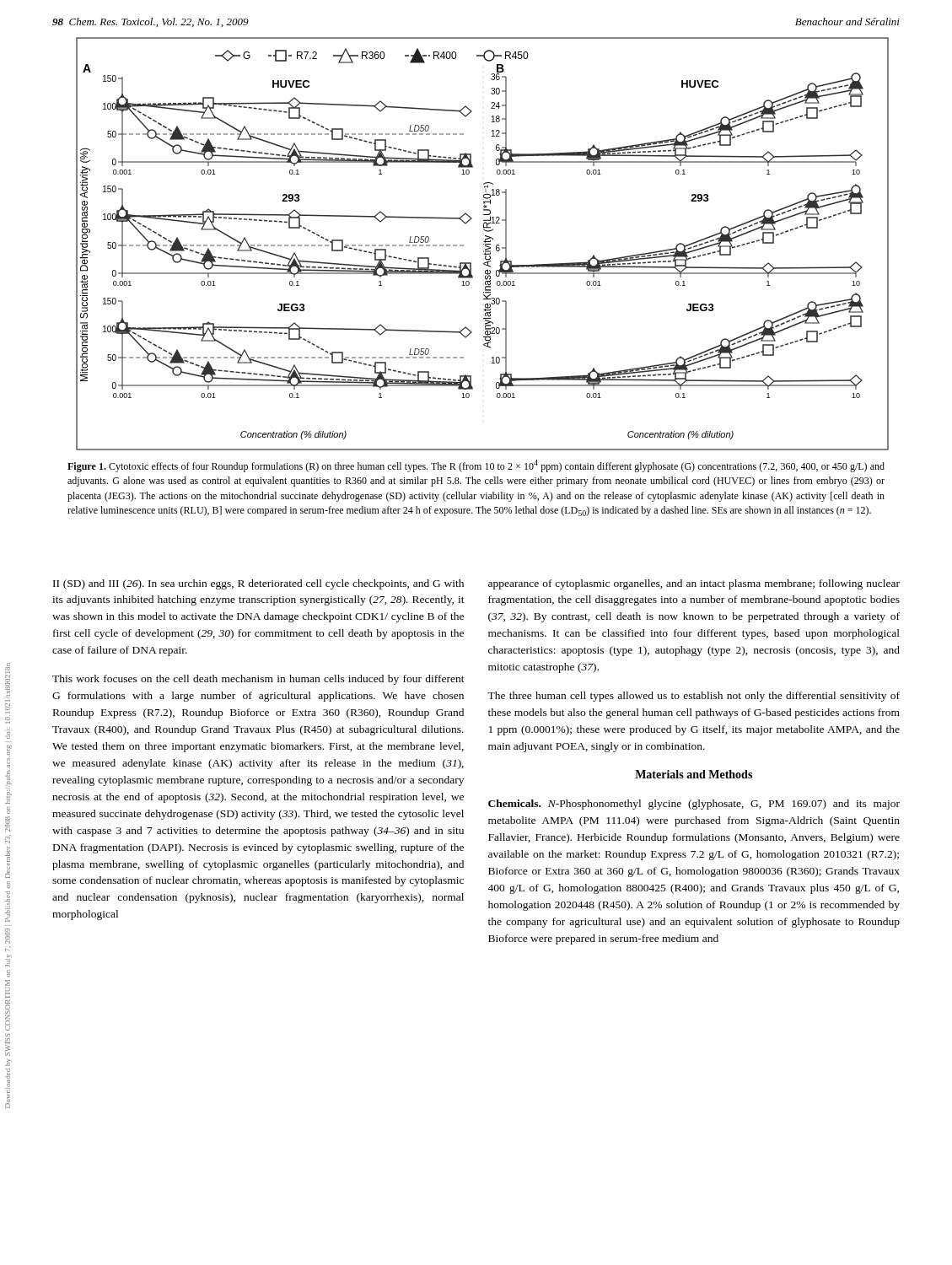Find the caption containing "Figure 1. Cytotoxic effects"
The image size is (952, 1265).
[x=476, y=488]
